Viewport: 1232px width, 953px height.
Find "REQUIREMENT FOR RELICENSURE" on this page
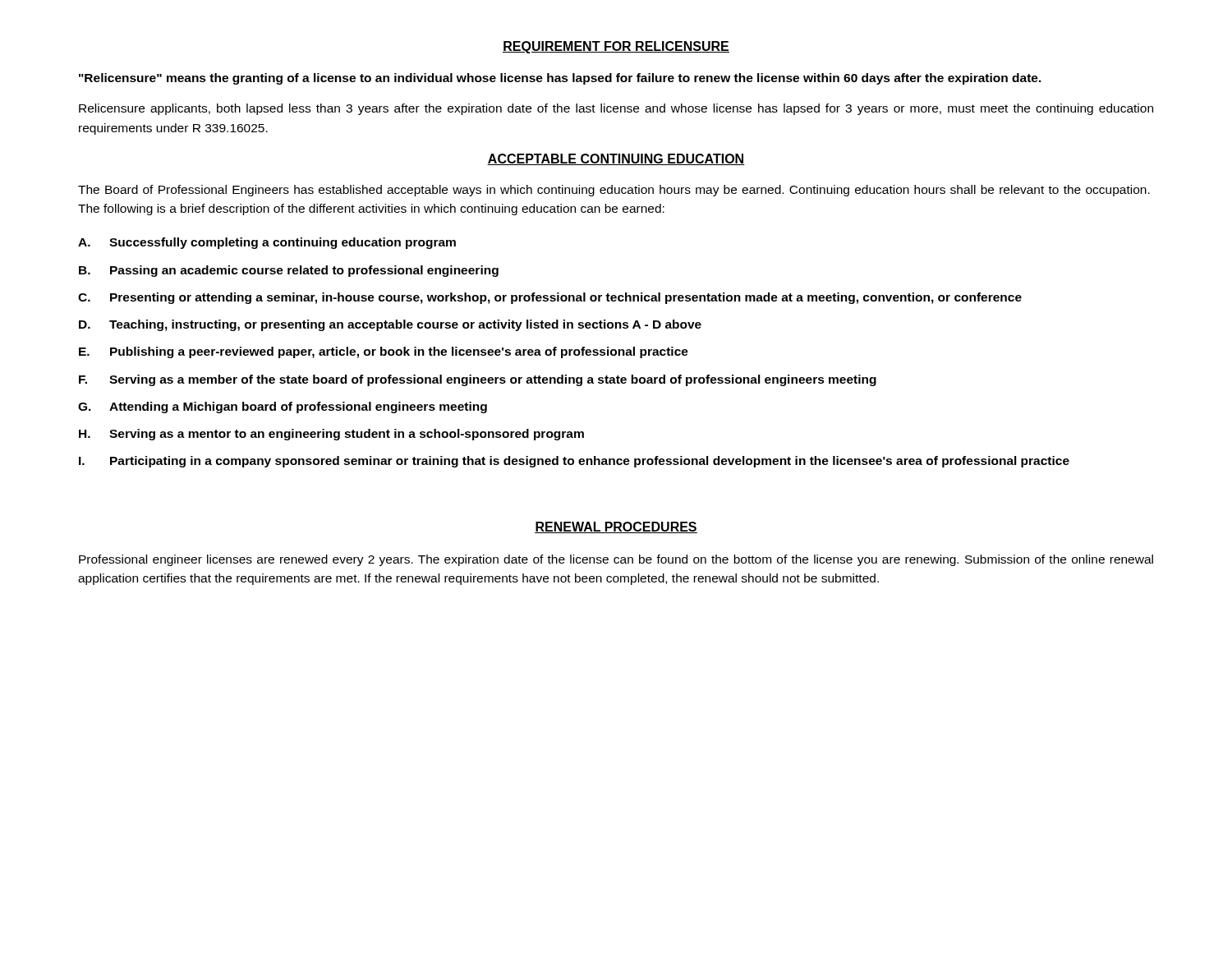pyautogui.click(x=616, y=46)
